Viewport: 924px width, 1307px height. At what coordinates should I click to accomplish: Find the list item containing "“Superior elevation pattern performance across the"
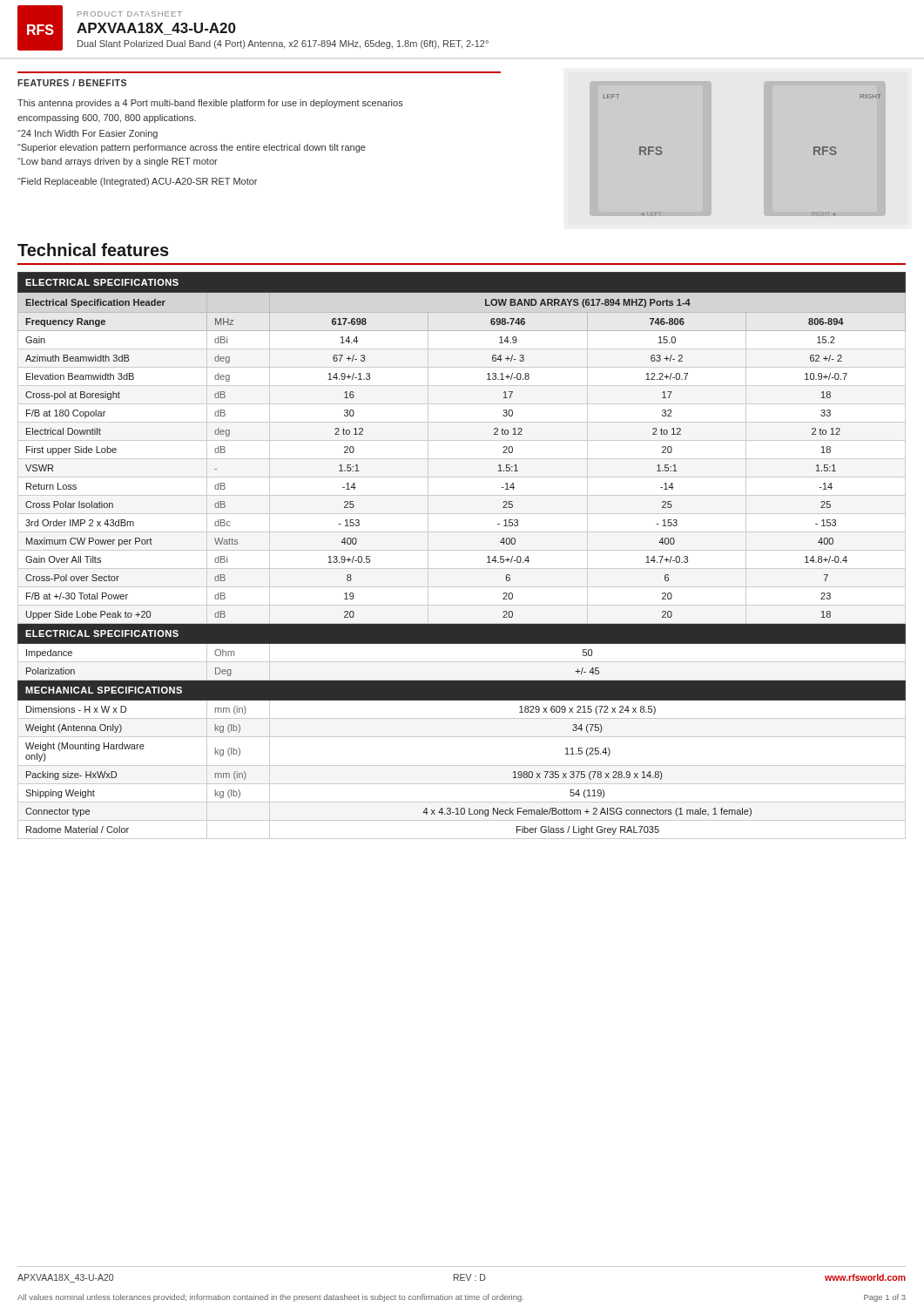(x=192, y=147)
